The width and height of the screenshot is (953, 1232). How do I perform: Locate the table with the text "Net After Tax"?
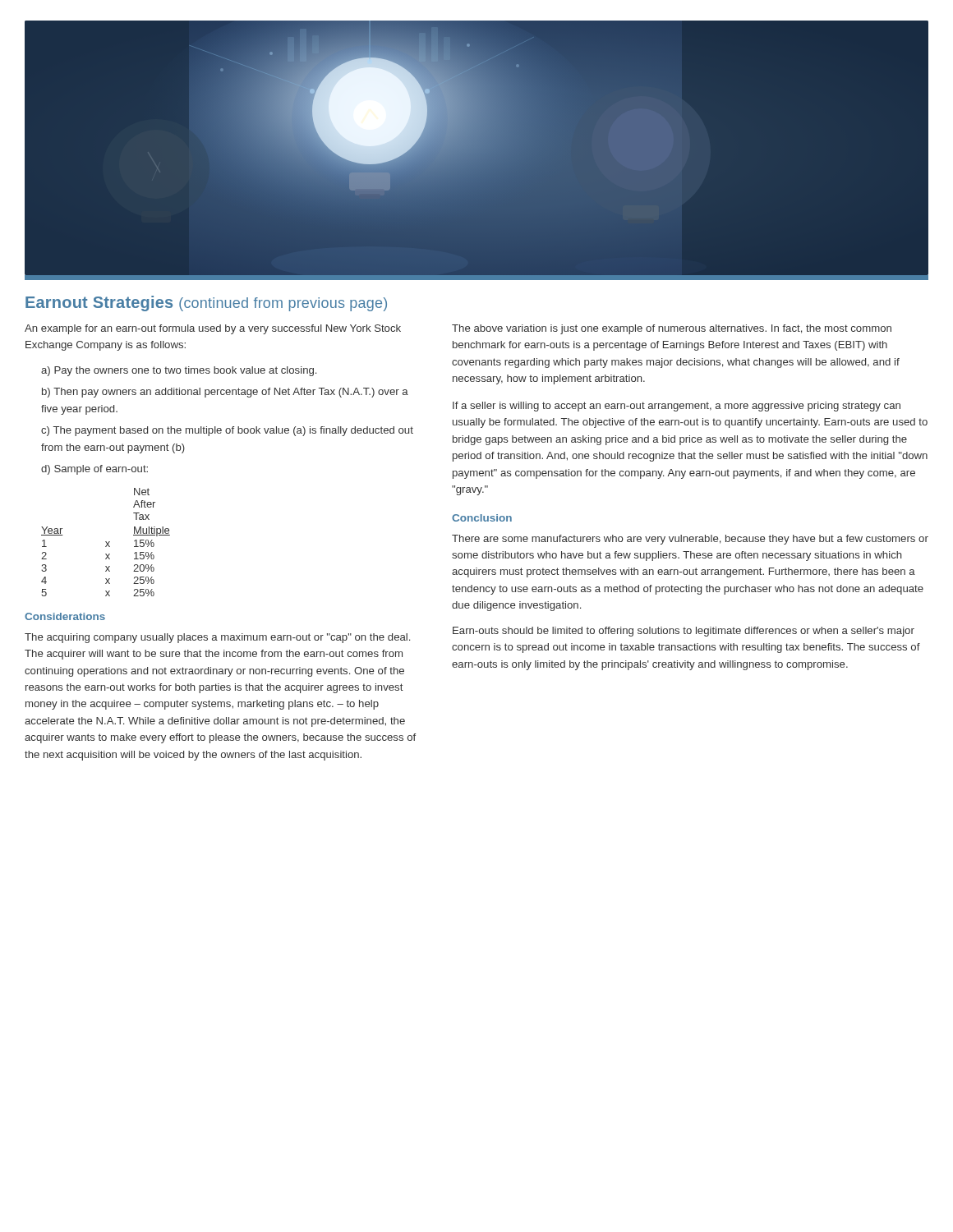(x=234, y=541)
